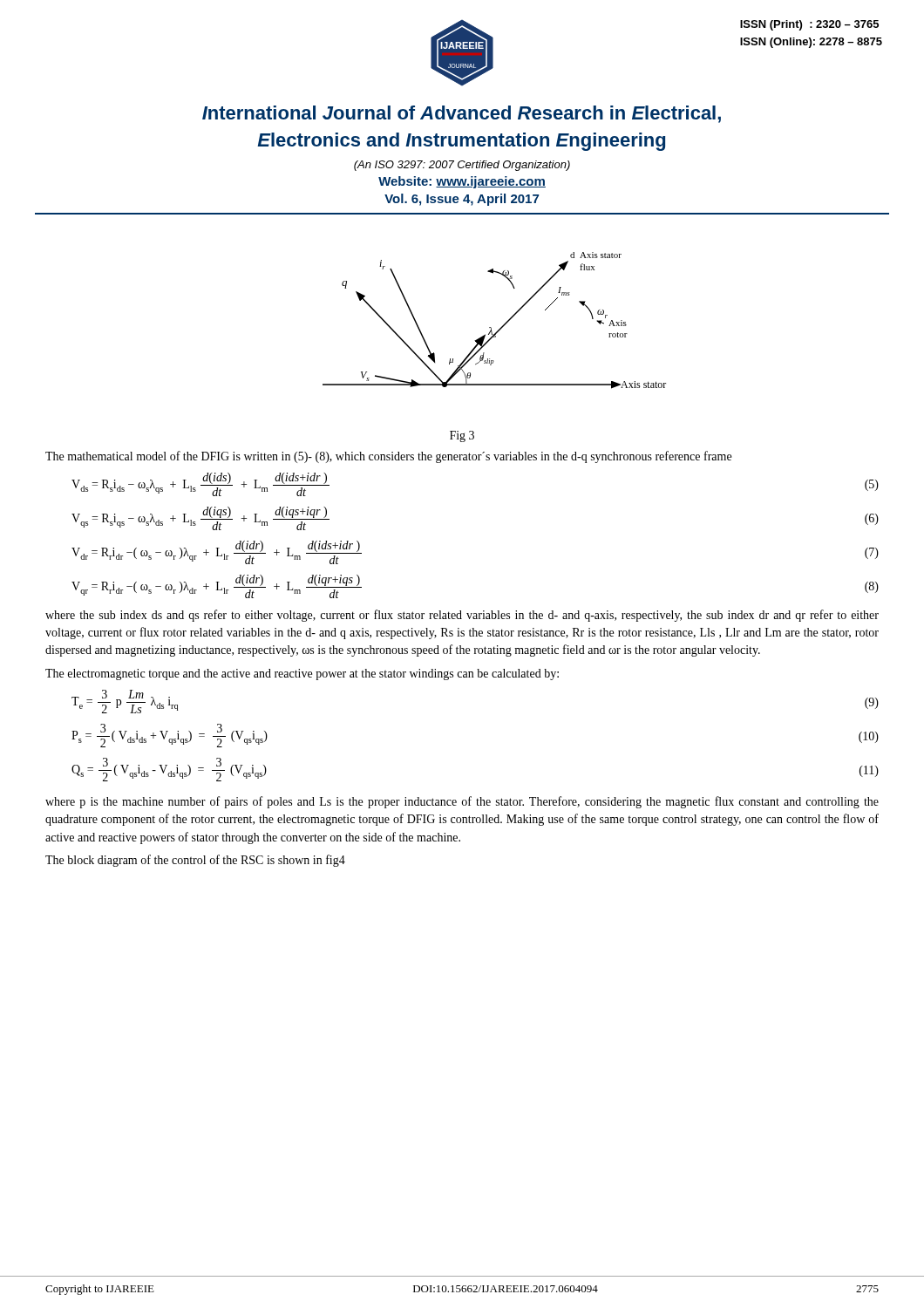Screen dimensions: 1308x924
Task: Find the block on this page that starts "Vol. 6, Issue 4, April"
Action: (x=462, y=198)
